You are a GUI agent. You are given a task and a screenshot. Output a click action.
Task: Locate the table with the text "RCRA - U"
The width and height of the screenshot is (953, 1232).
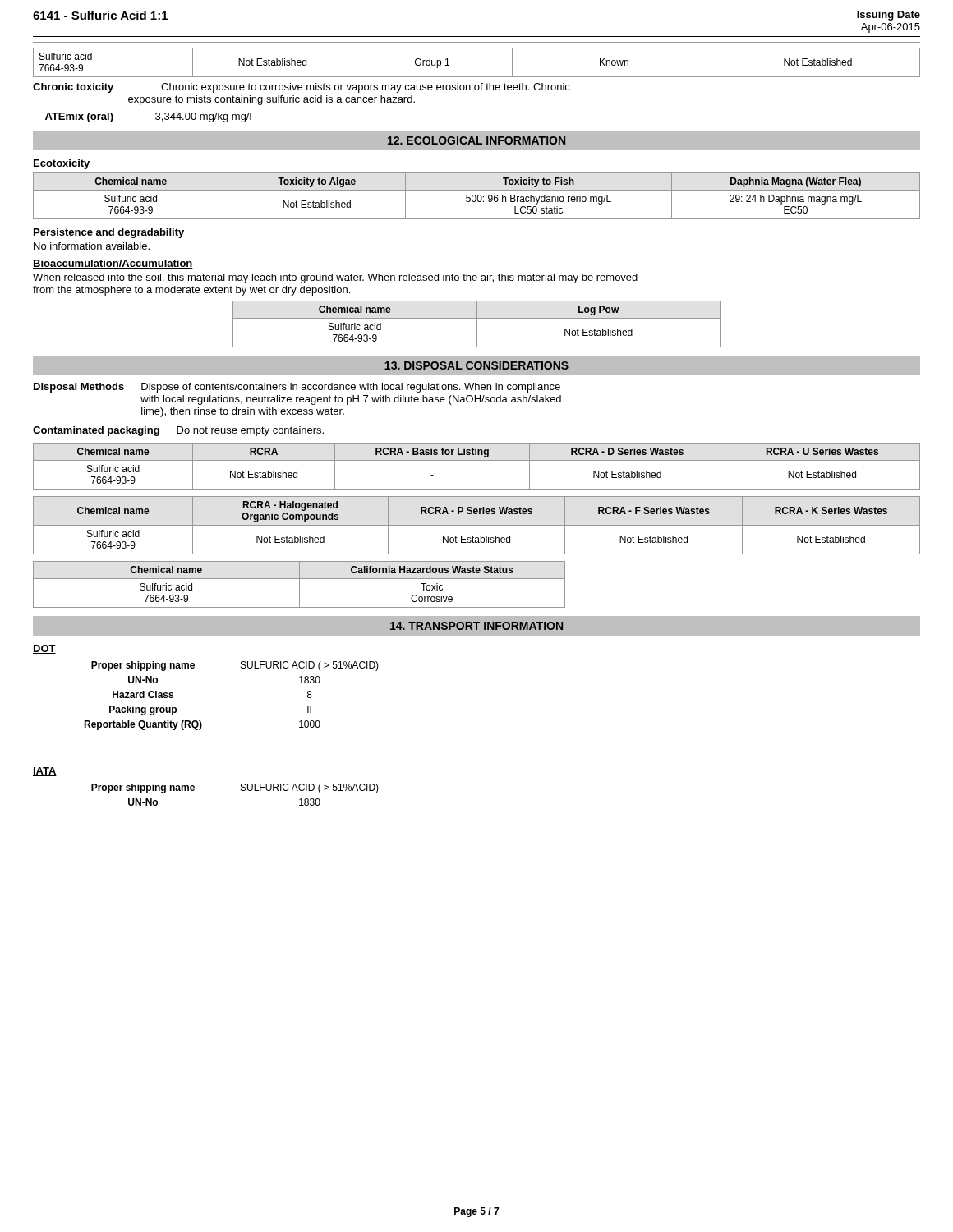[x=476, y=466]
